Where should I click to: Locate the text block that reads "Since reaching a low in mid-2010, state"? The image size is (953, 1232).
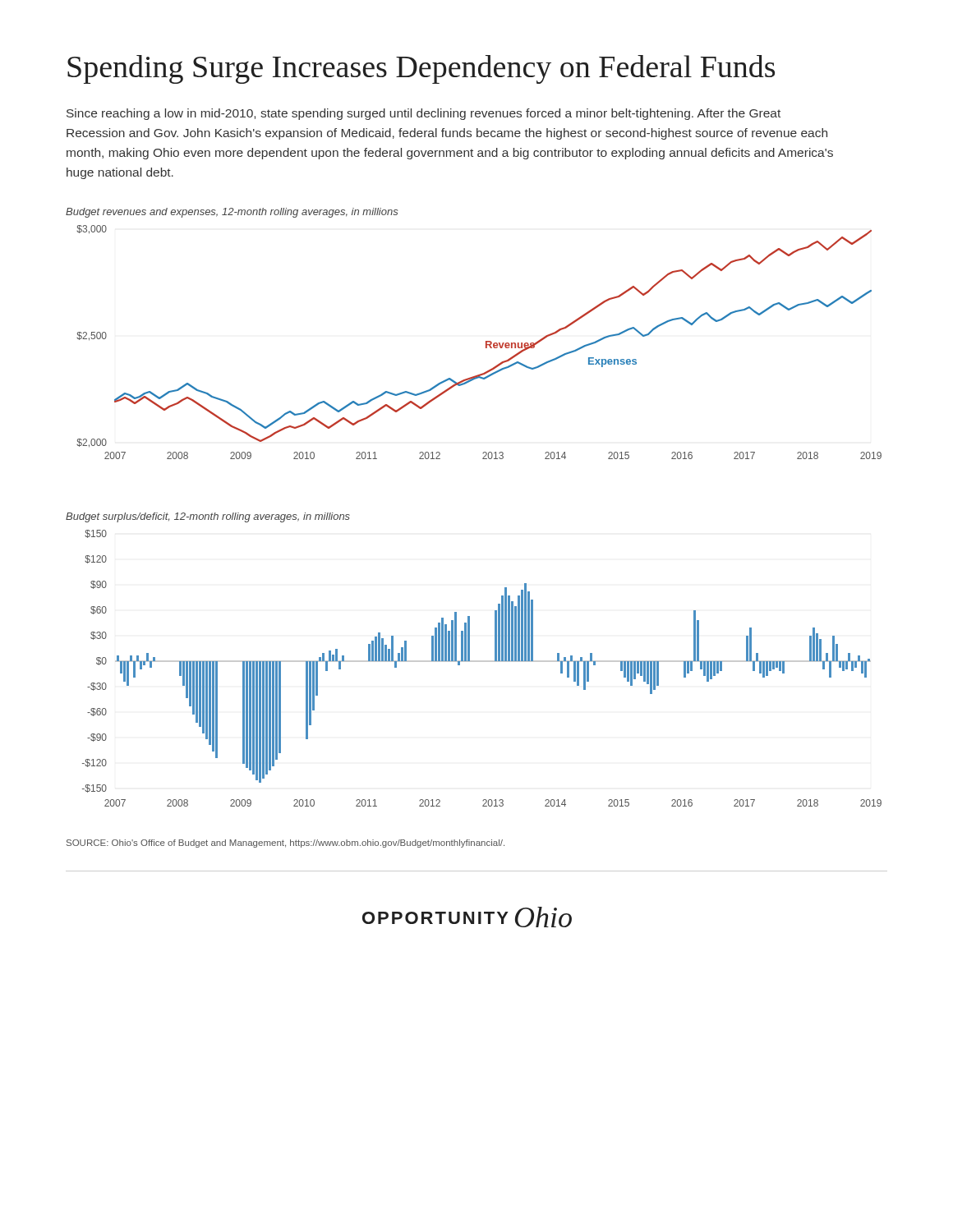tap(450, 142)
